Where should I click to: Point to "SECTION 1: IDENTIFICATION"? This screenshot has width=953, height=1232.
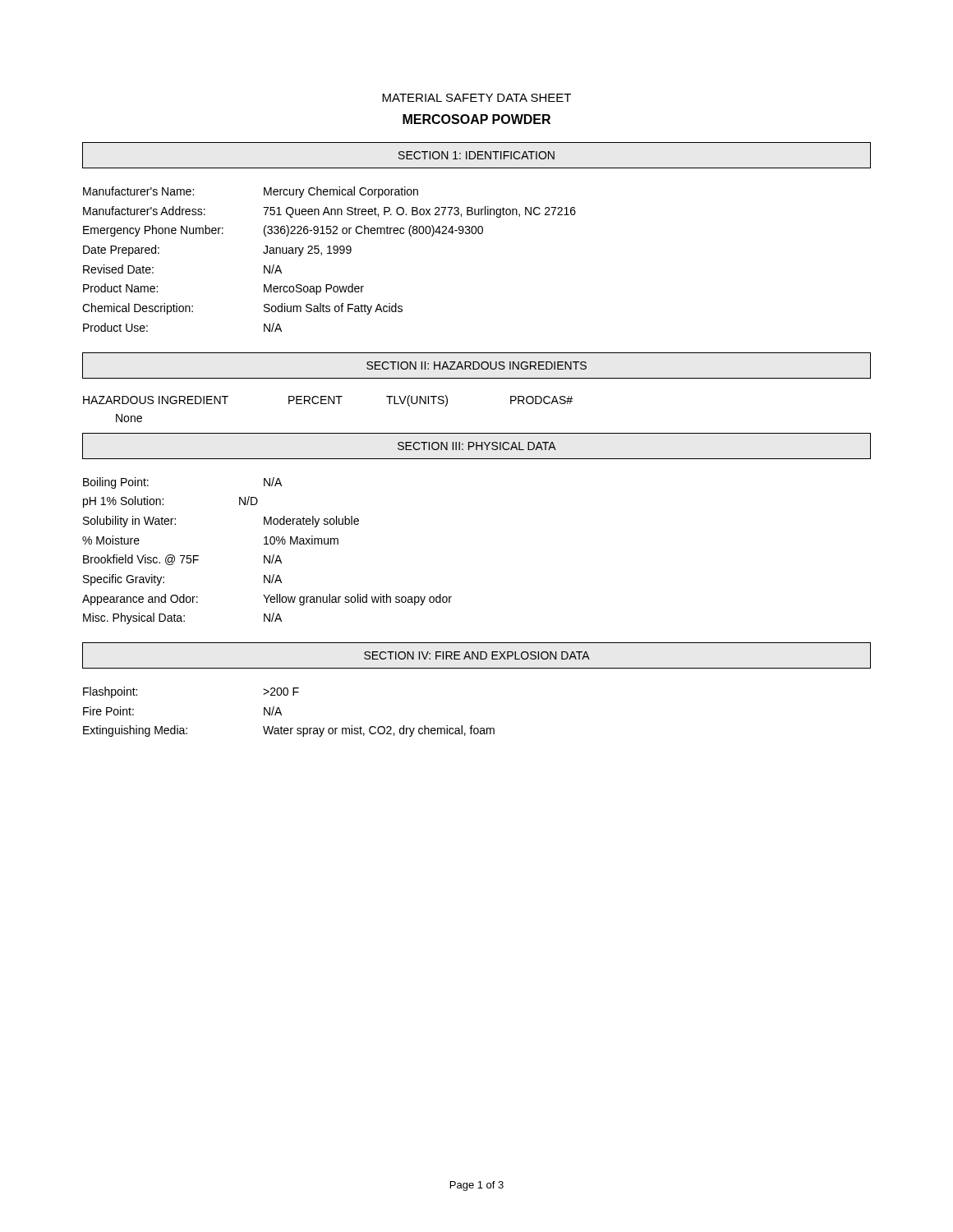[476, 155]
